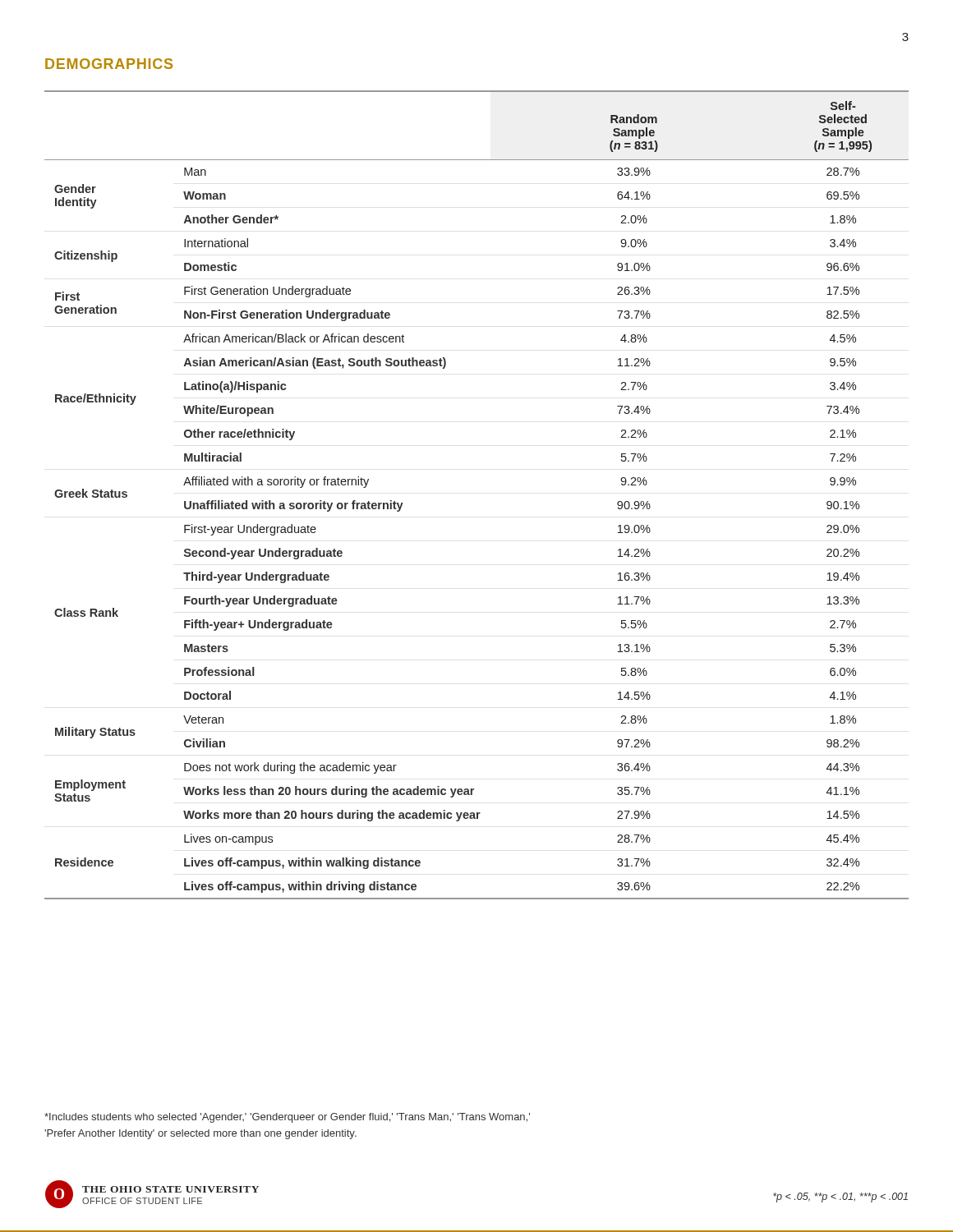
Task: Where is the passage that starts "Includes students who selected 'Agender,'"?
Action: pos(287,1125)
